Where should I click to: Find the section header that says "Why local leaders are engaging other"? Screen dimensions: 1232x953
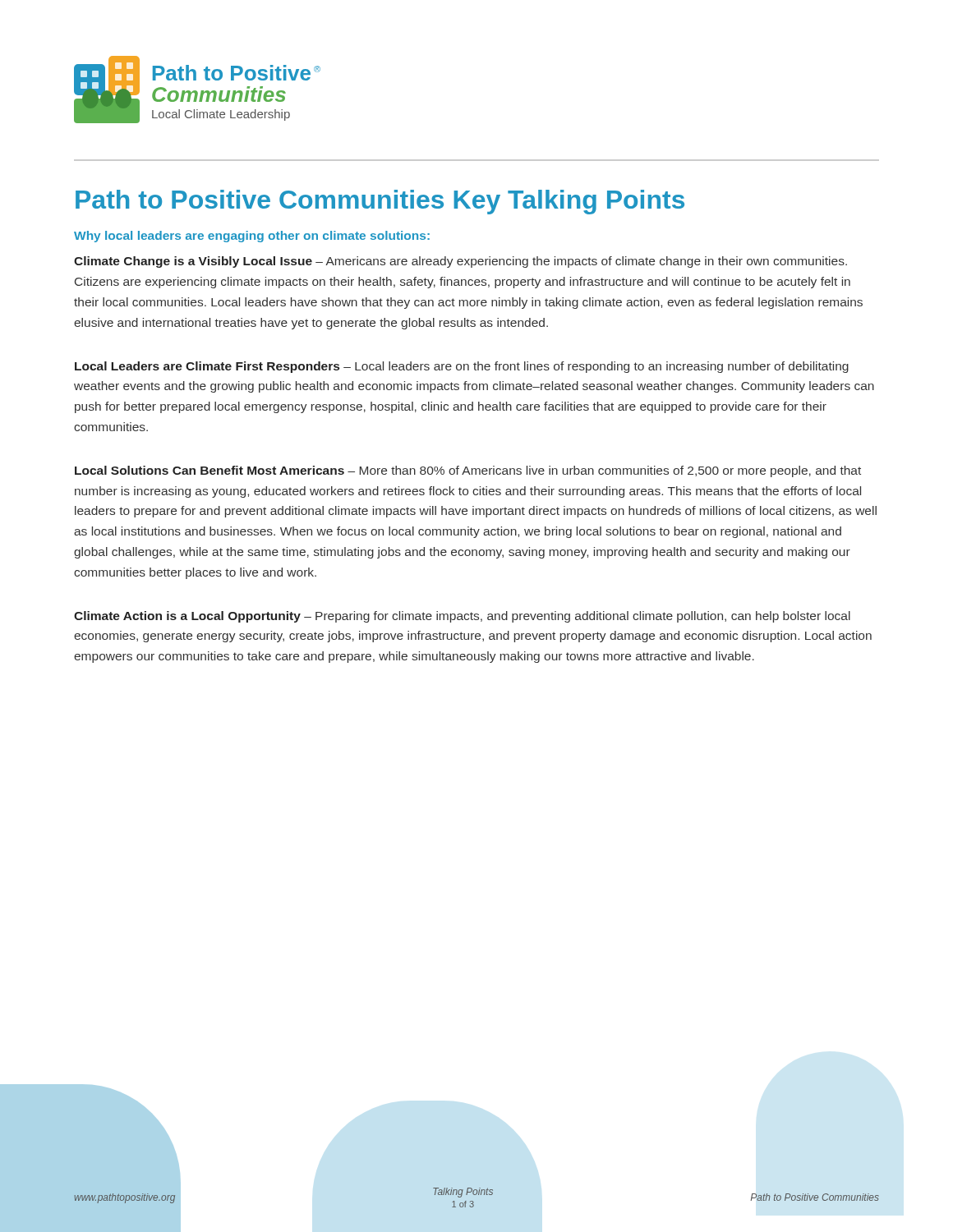[252, 236]
